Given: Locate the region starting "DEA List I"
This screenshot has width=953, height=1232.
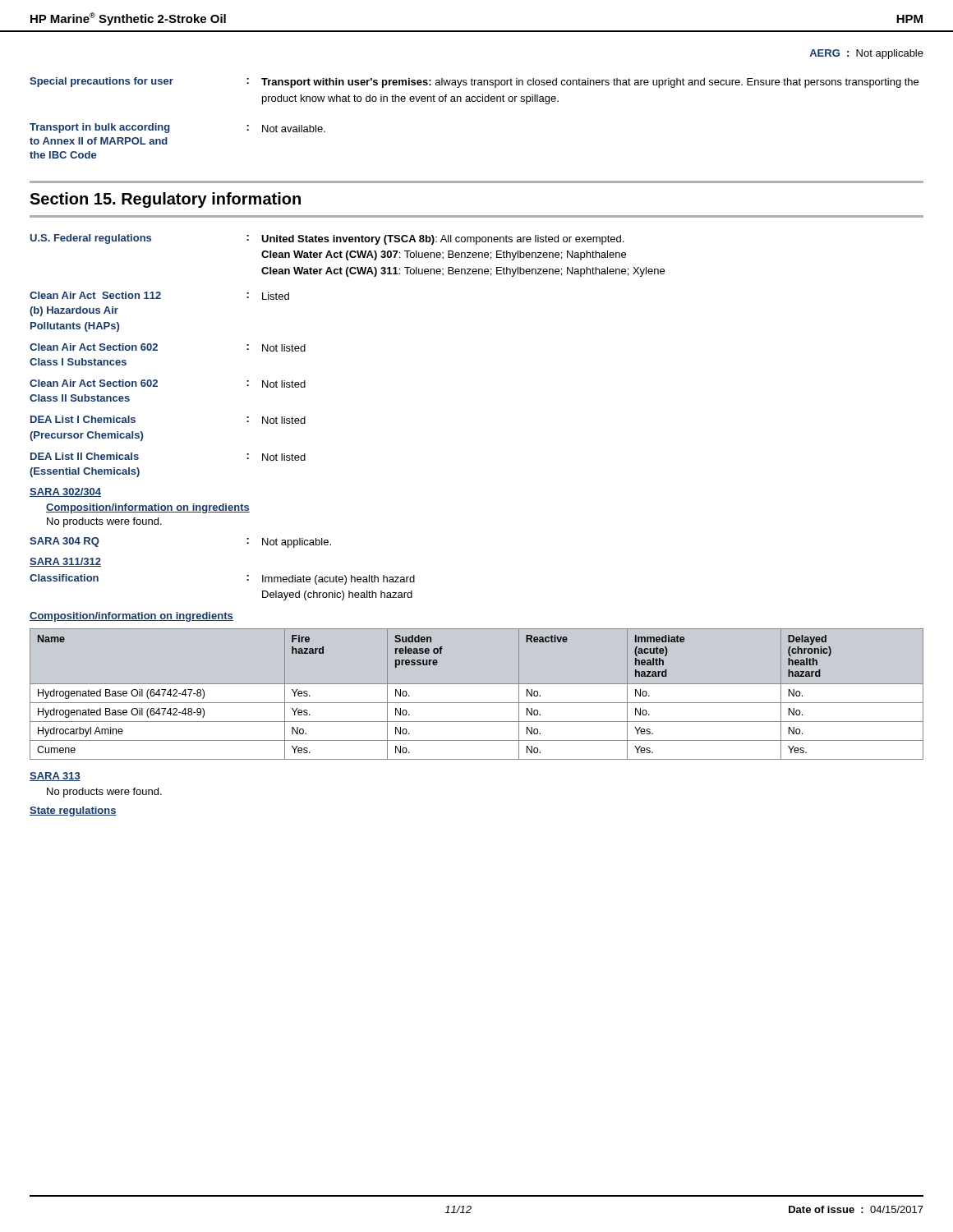Looking at the screenshot, I should coord(85,421).
